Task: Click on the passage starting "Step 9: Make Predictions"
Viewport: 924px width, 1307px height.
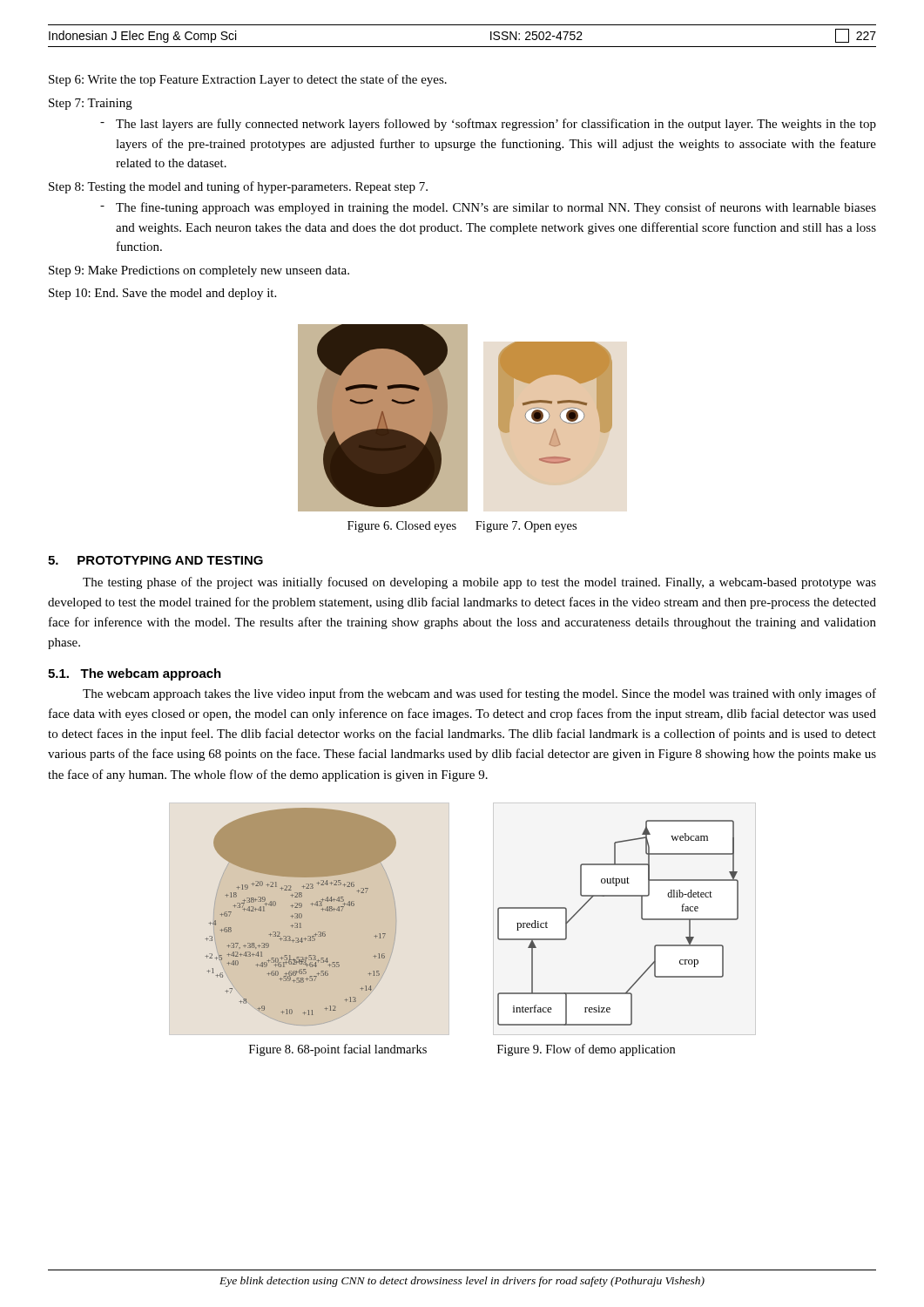Action: coord(199,271)
